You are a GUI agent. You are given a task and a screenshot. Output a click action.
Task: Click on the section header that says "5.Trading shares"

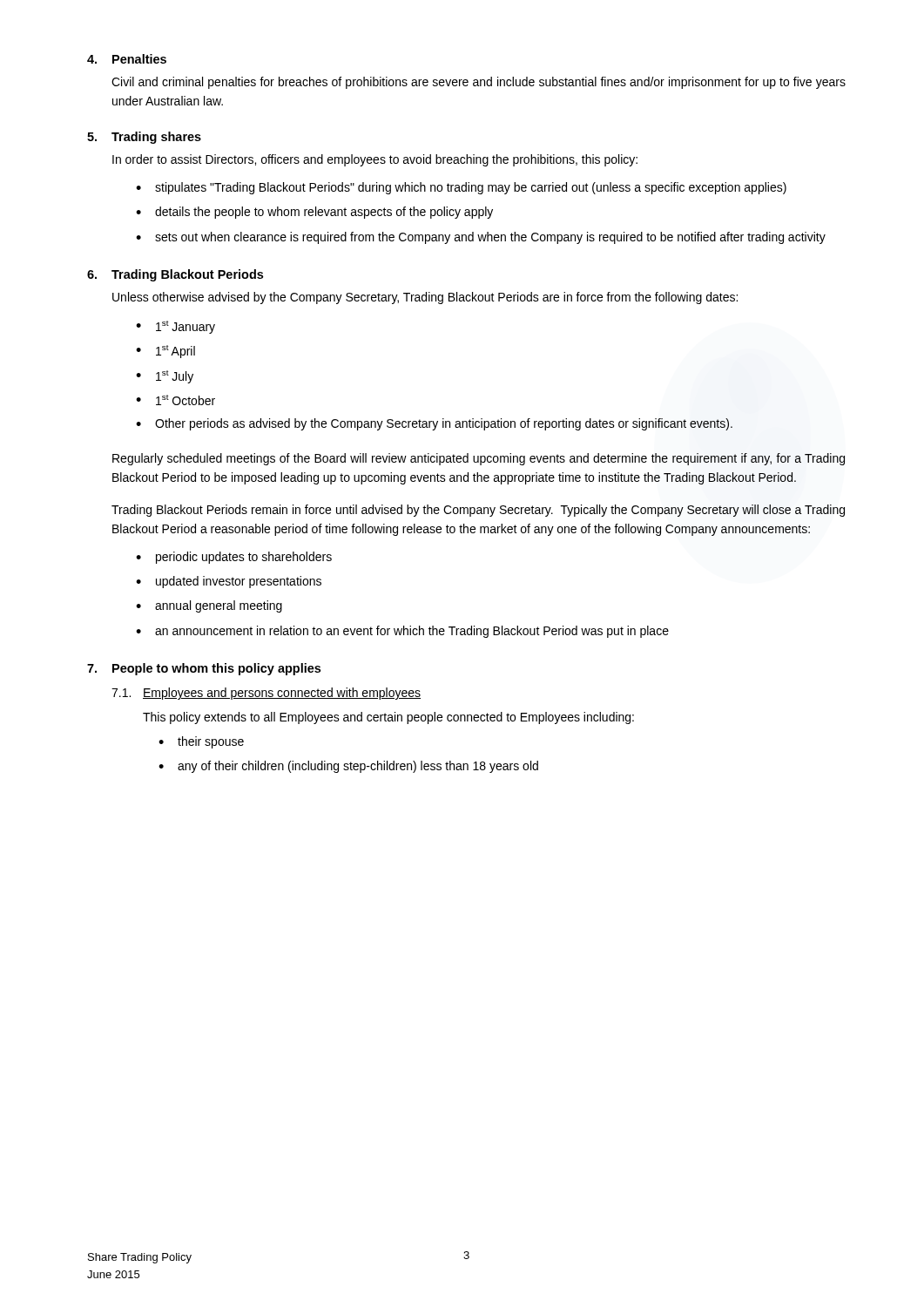pos(144,137)
